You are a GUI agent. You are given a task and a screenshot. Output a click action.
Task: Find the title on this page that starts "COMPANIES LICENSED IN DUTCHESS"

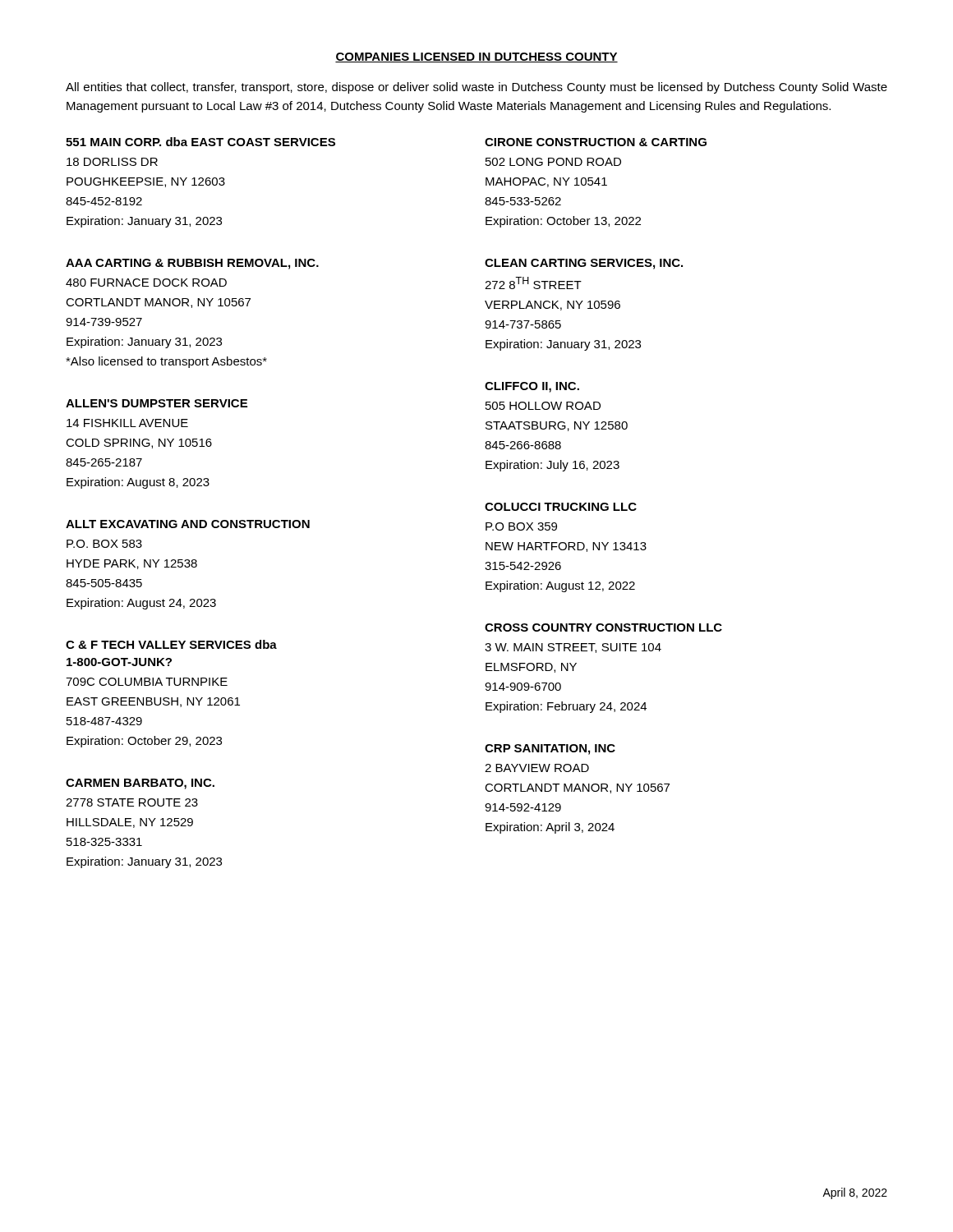click(x=476, y=56)
